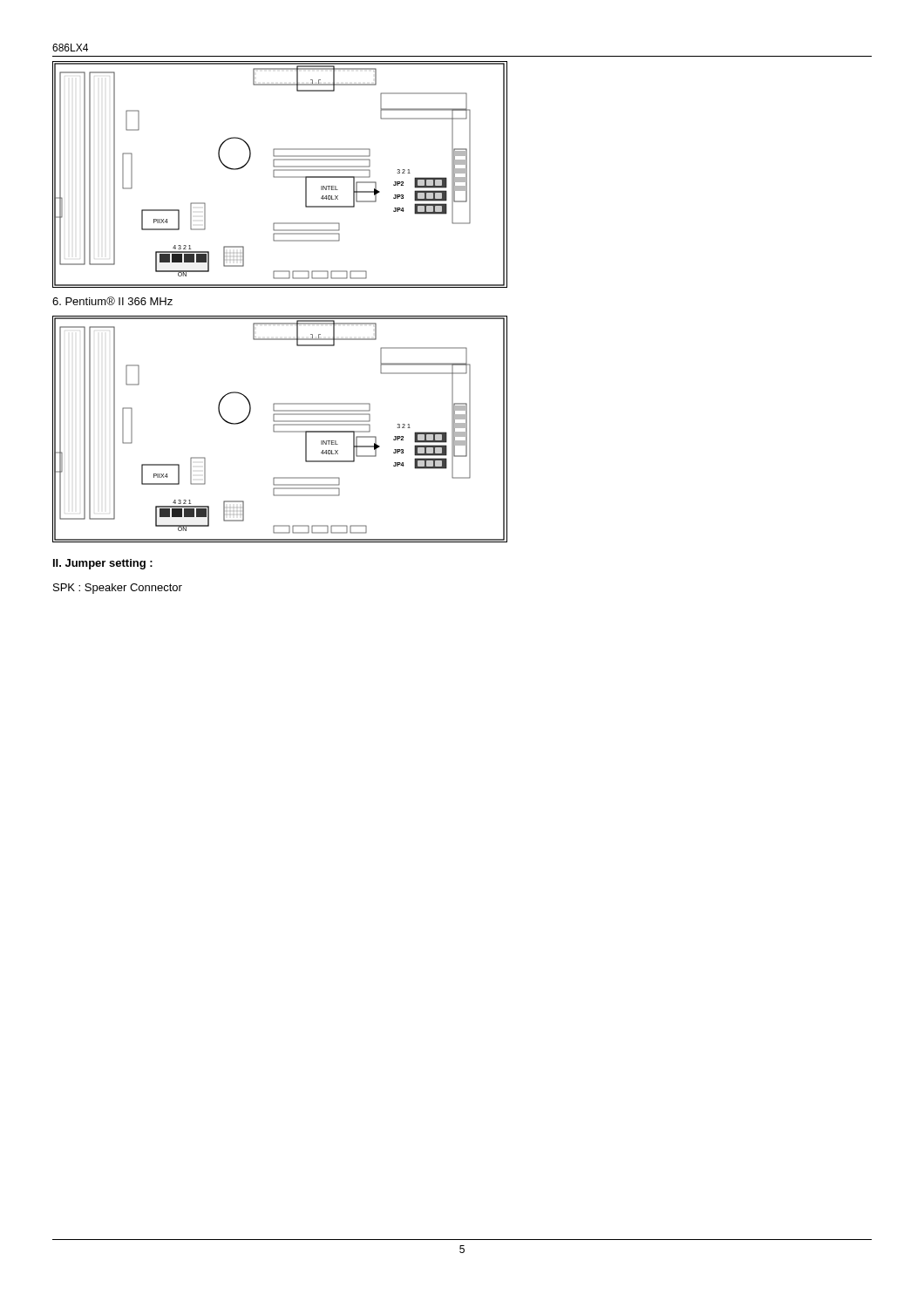The image size is (924, 1308).
Task: Locate the caption that opens with "Pentium® II 366"
Action: coord(113,301)
